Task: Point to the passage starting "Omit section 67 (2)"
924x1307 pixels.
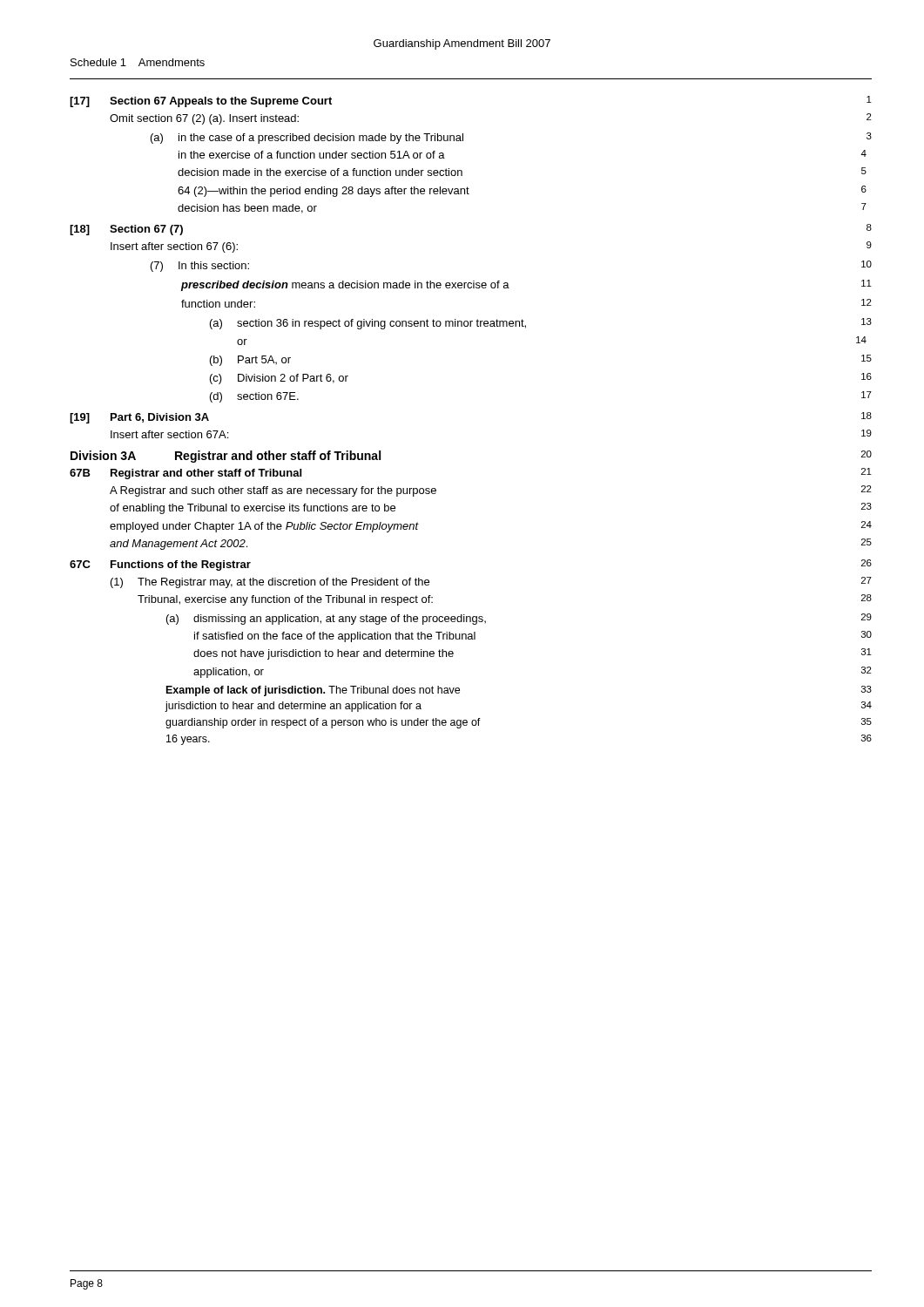Action: pos(203,118)
